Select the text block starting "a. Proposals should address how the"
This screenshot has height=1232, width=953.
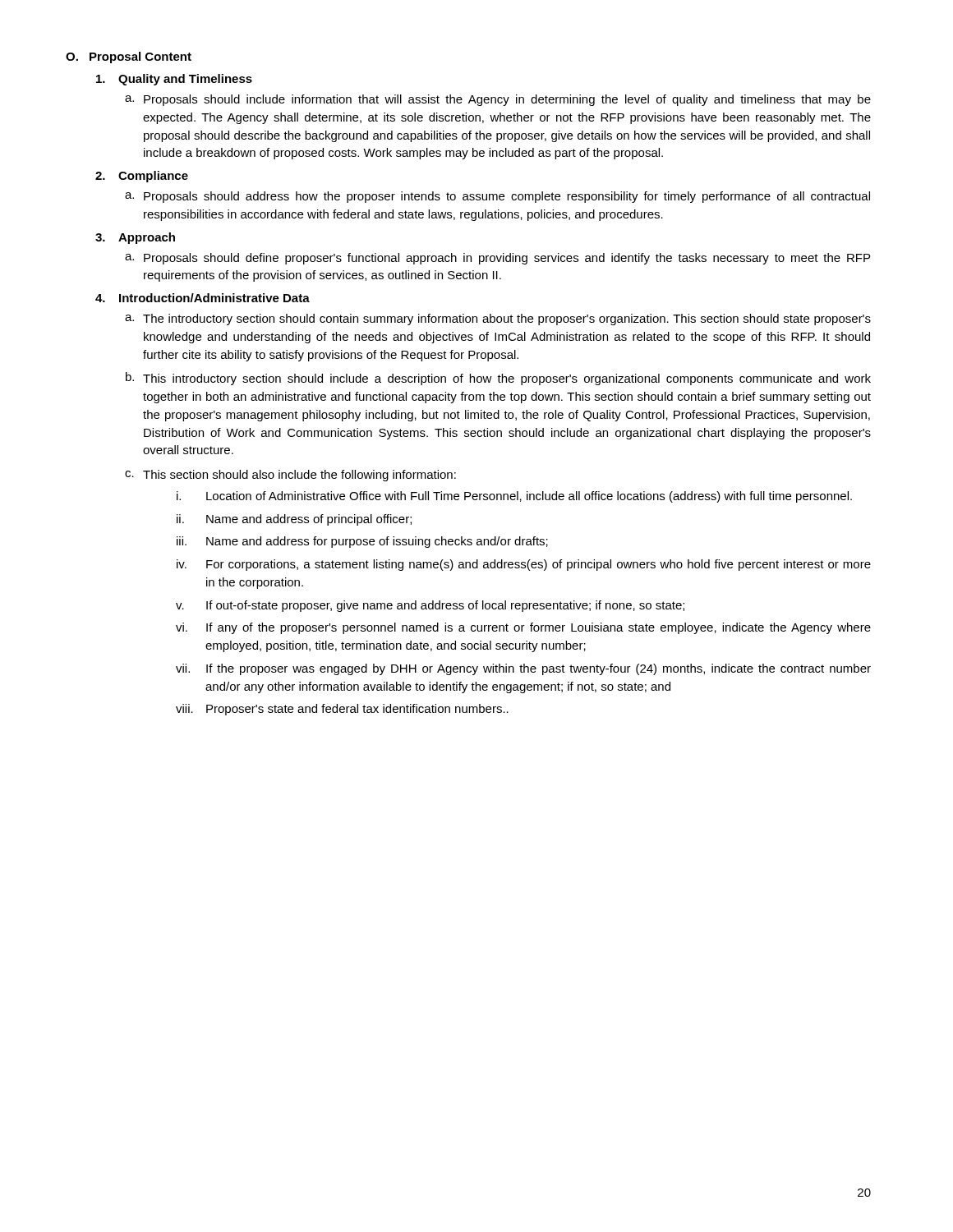coord(498,205)
